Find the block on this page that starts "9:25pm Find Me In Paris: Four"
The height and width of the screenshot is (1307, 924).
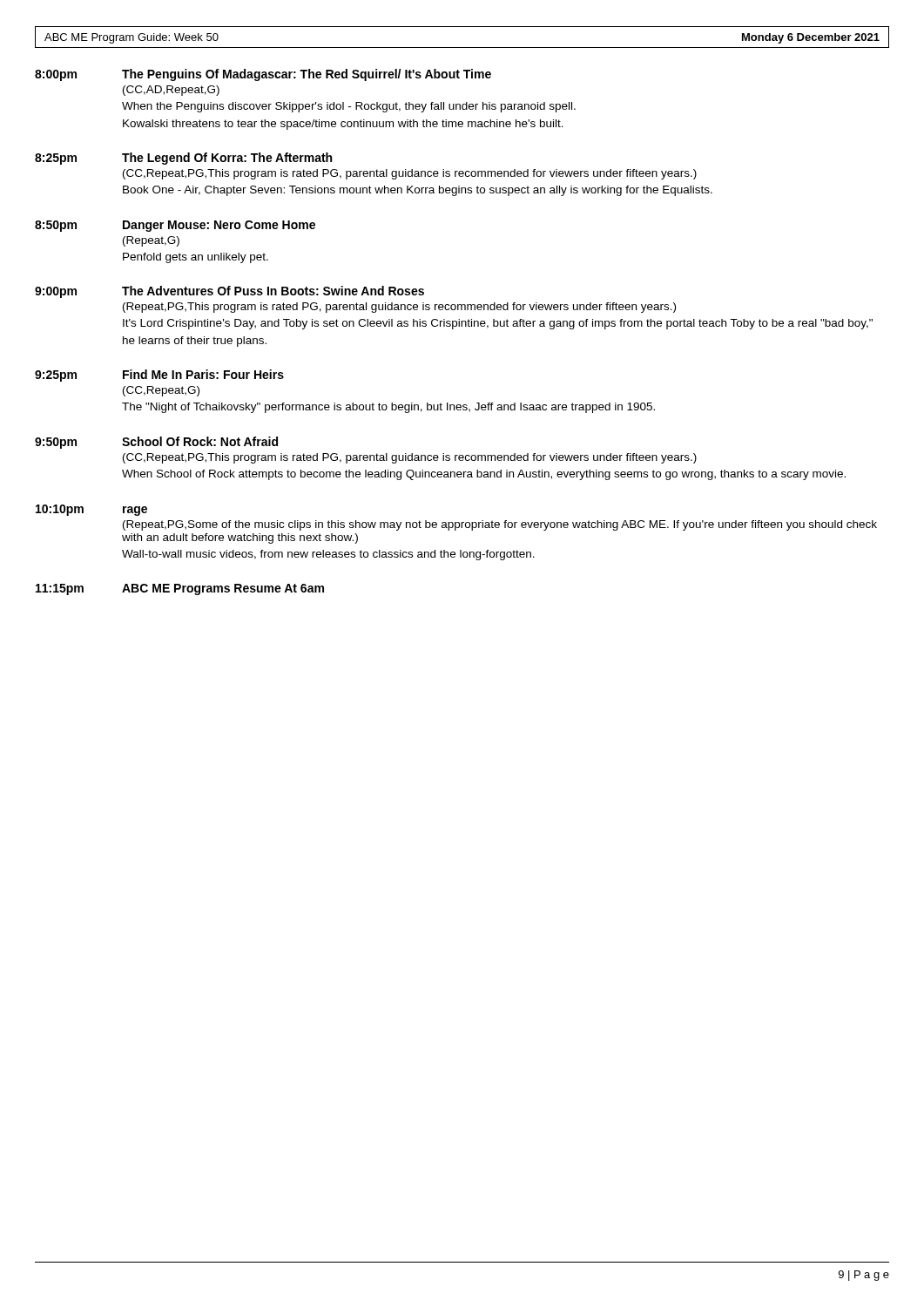159,376
